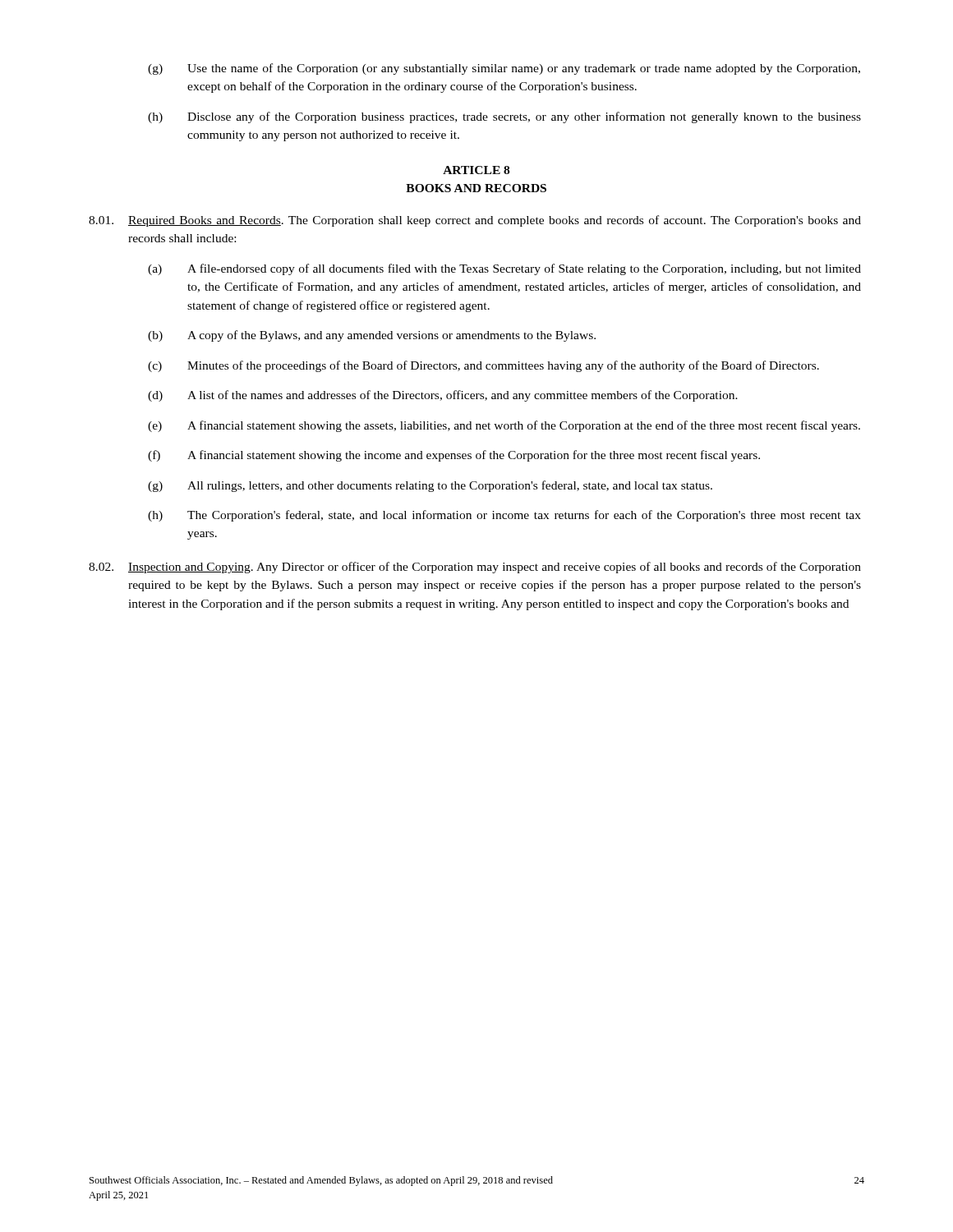
Task: Locate the block starting "(a)A file-endorsed copy"
Action: pos(504,287)
